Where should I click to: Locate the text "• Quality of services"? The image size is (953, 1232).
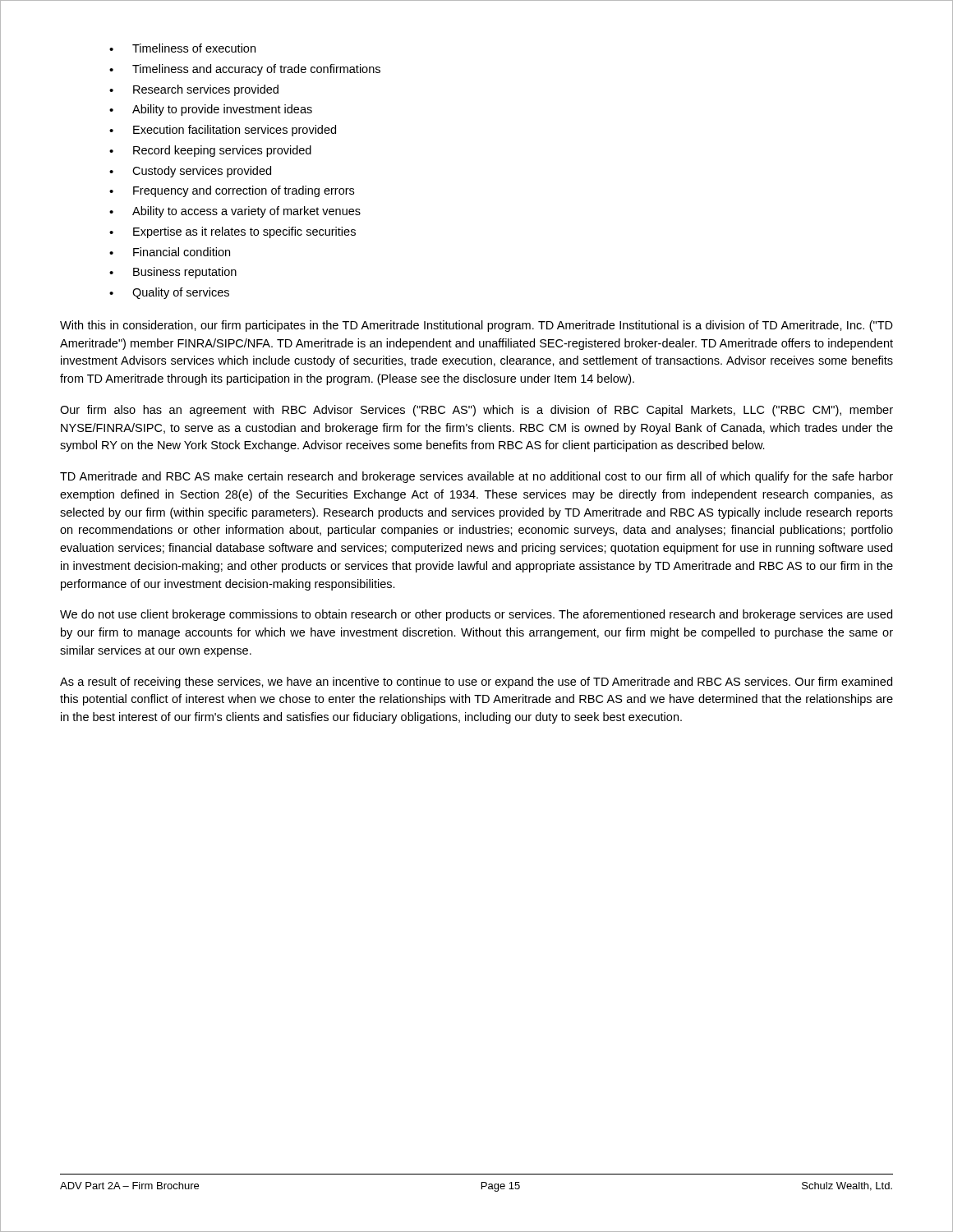click(x=169, y=293)
